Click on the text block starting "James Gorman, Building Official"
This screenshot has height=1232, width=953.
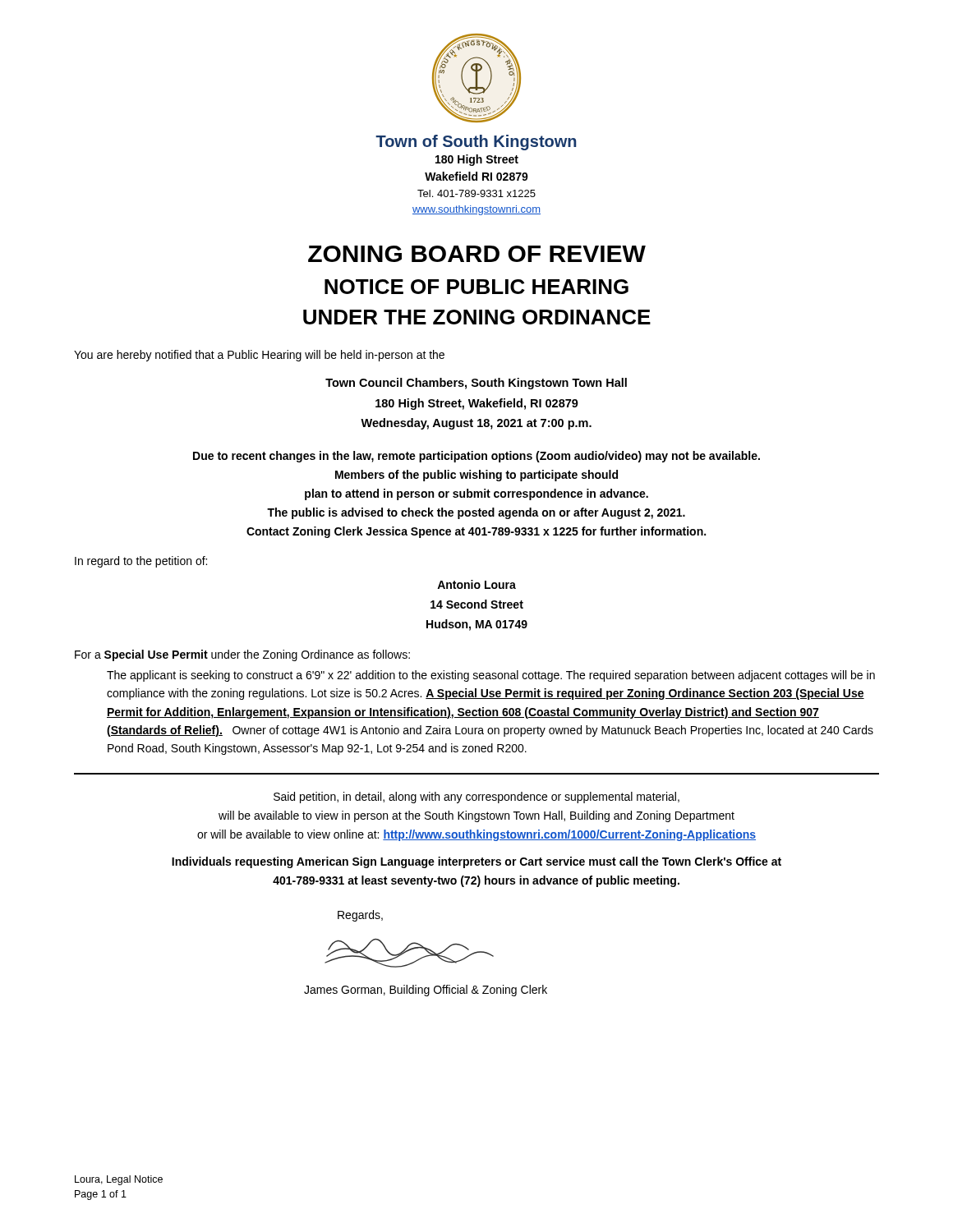[426, 990]
